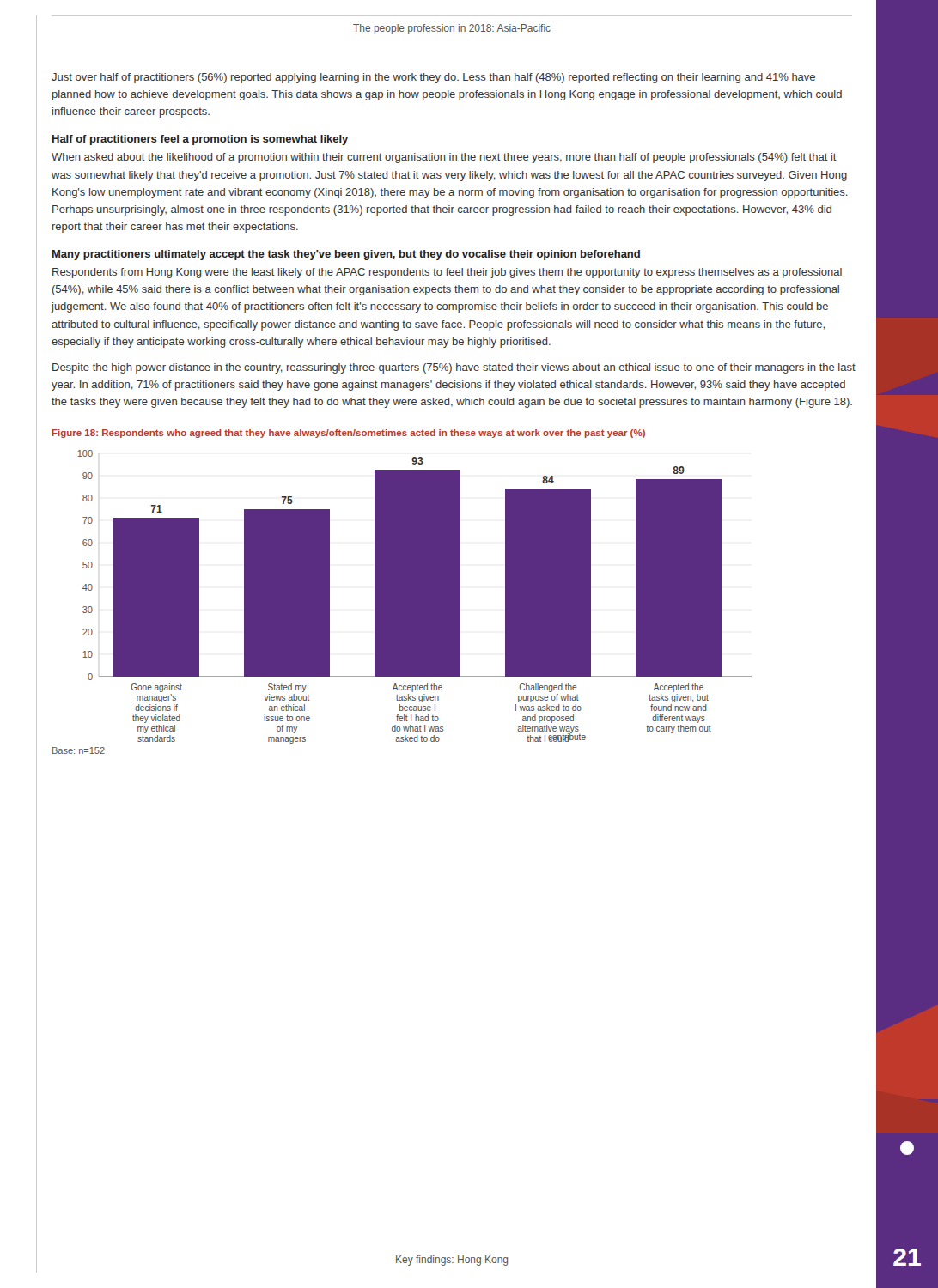Viewport: 938px width, 1288px height.
Task: Navigate to the block starting "Many practitioners ultimately accept the"
Action: [346, 254]
